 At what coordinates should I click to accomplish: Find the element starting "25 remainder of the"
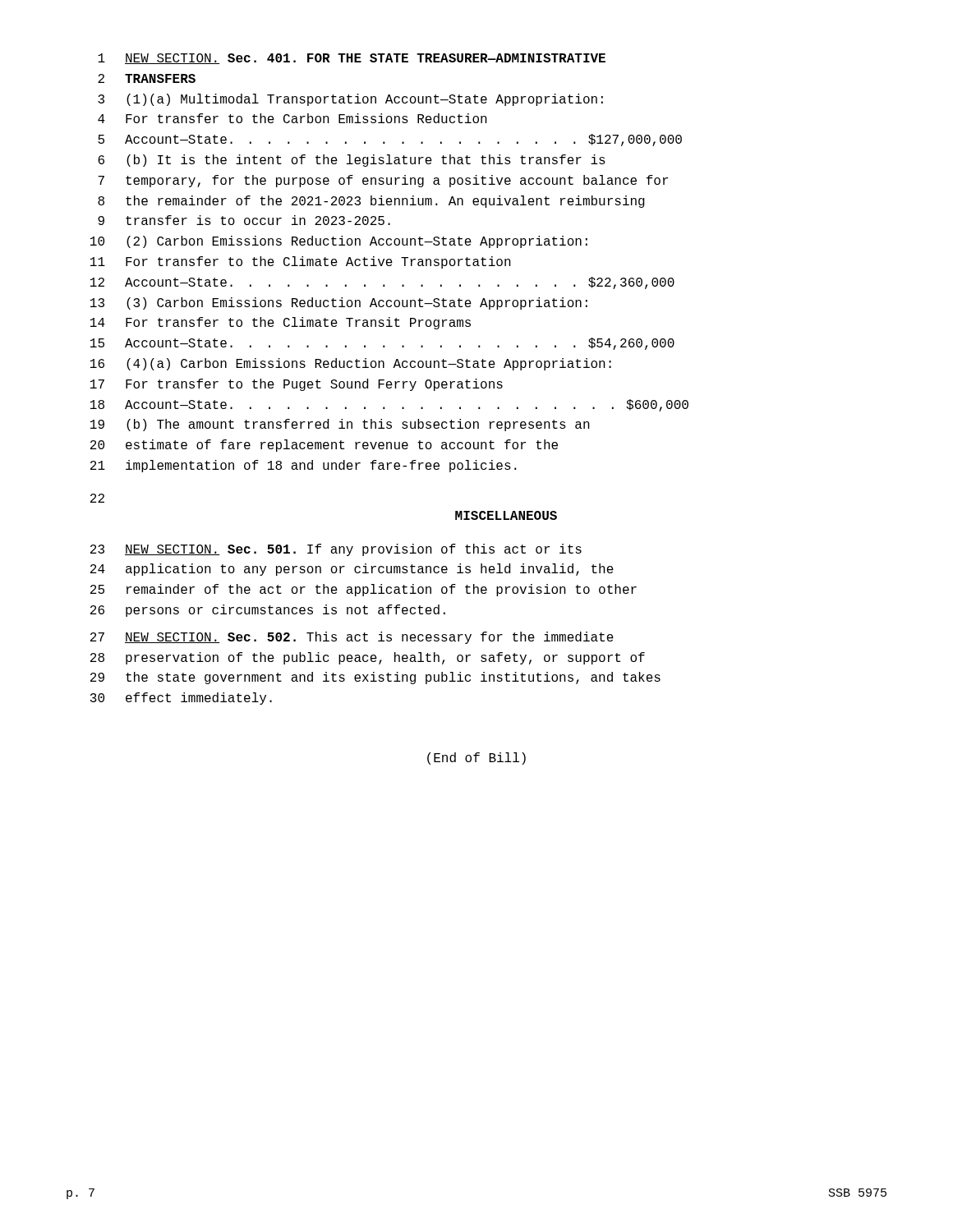click(476, 591)
